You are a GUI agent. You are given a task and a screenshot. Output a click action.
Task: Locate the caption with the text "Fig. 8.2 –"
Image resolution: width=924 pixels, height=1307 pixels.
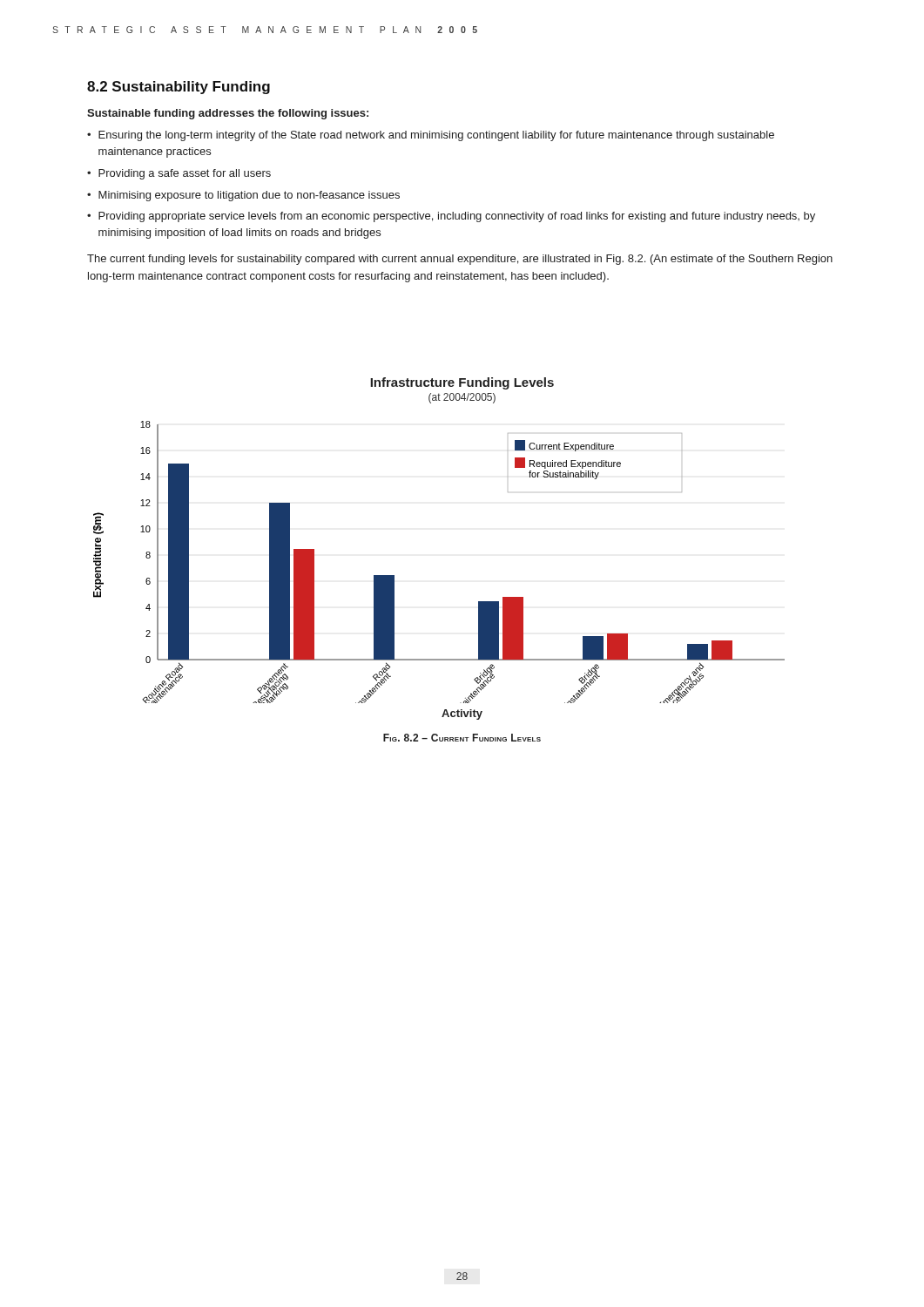pyautogui.click(x=462, y=738)
